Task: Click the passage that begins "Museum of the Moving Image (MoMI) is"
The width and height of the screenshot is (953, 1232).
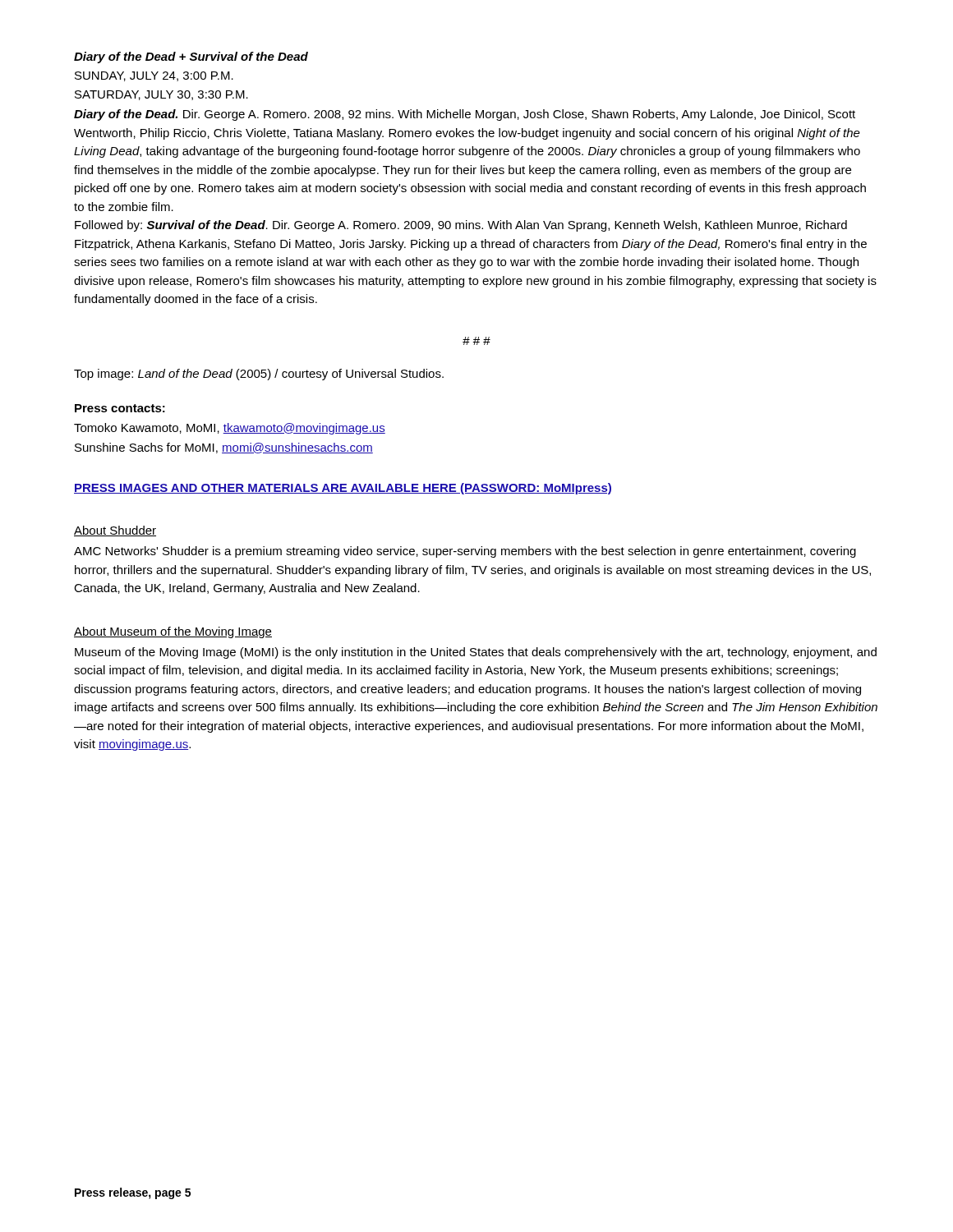Action: pyautogui.click(x=476, y=697)
